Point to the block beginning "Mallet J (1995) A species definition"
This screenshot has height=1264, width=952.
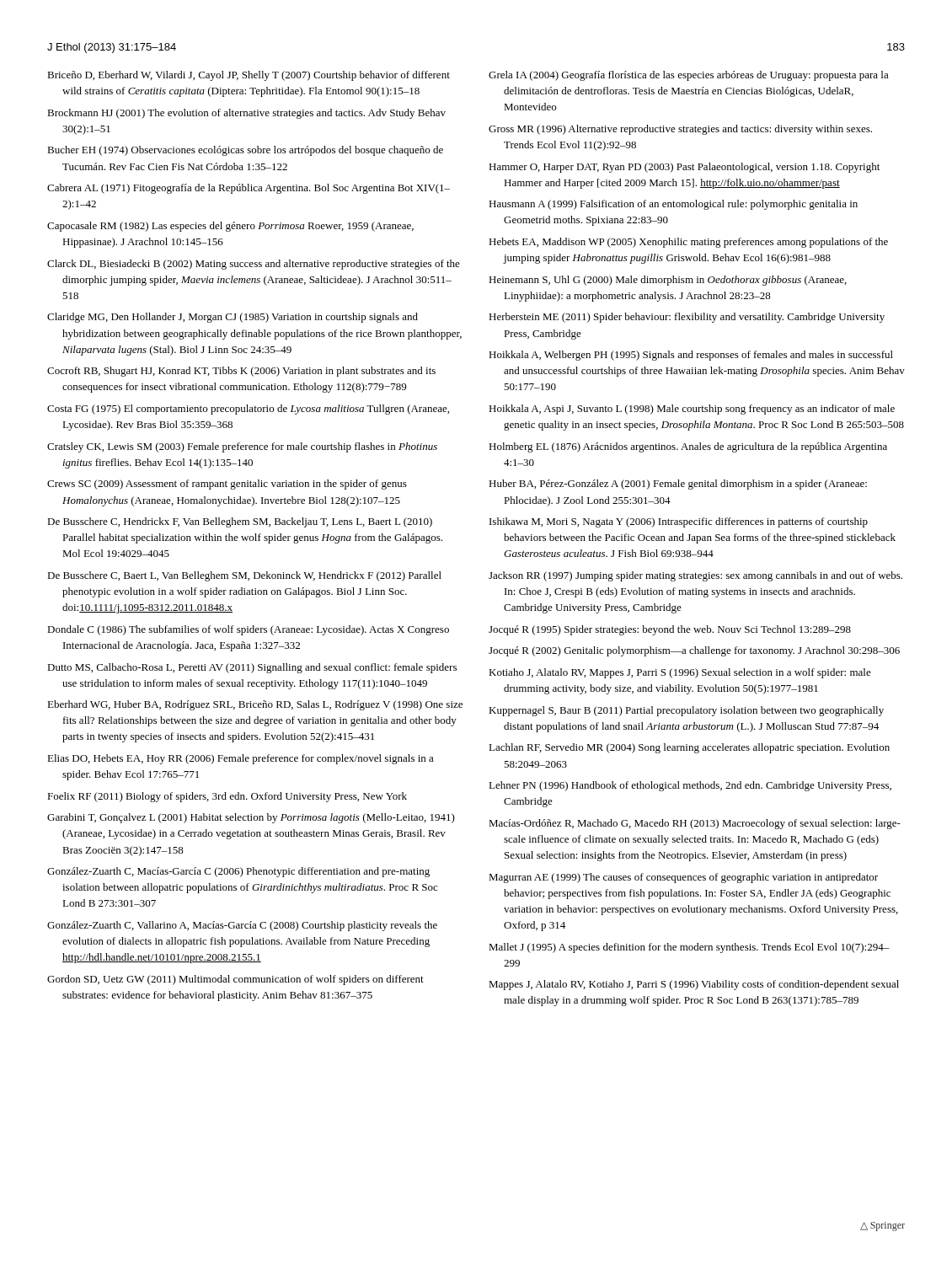tap(689, 955)
